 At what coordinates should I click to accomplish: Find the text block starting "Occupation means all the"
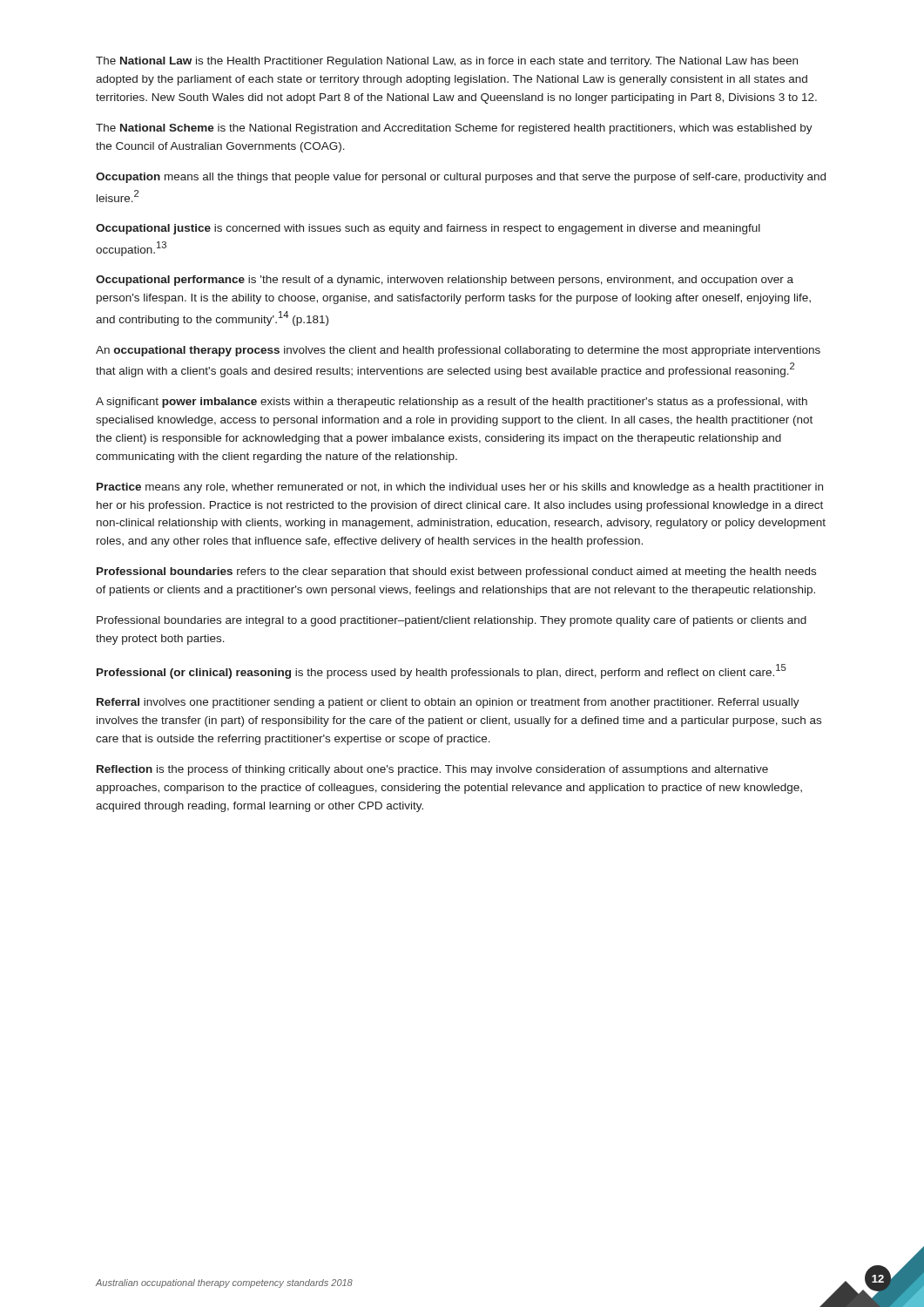tap(461, 187)
